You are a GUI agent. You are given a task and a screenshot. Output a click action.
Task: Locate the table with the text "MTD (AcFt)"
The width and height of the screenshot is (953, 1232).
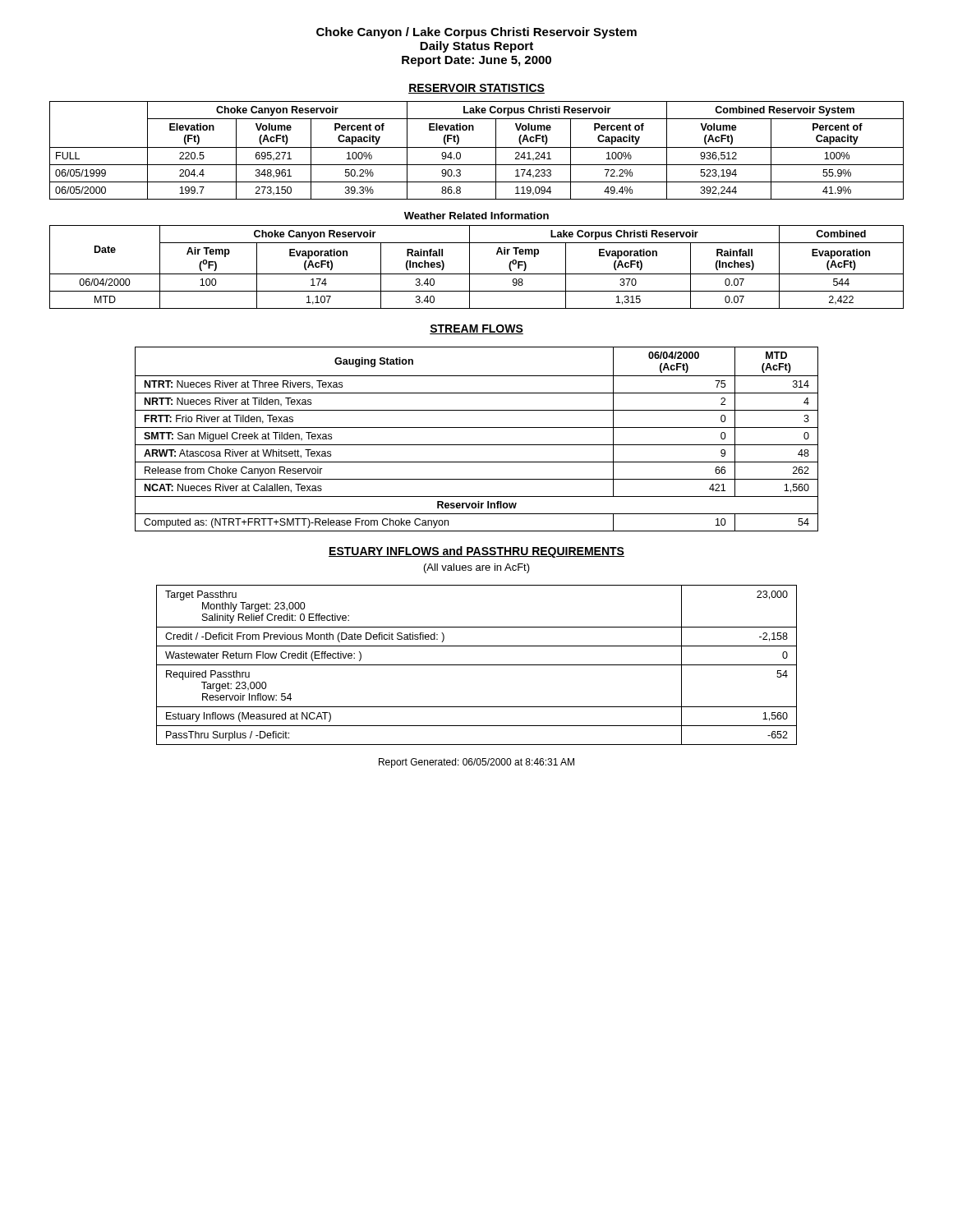[476, 439]
